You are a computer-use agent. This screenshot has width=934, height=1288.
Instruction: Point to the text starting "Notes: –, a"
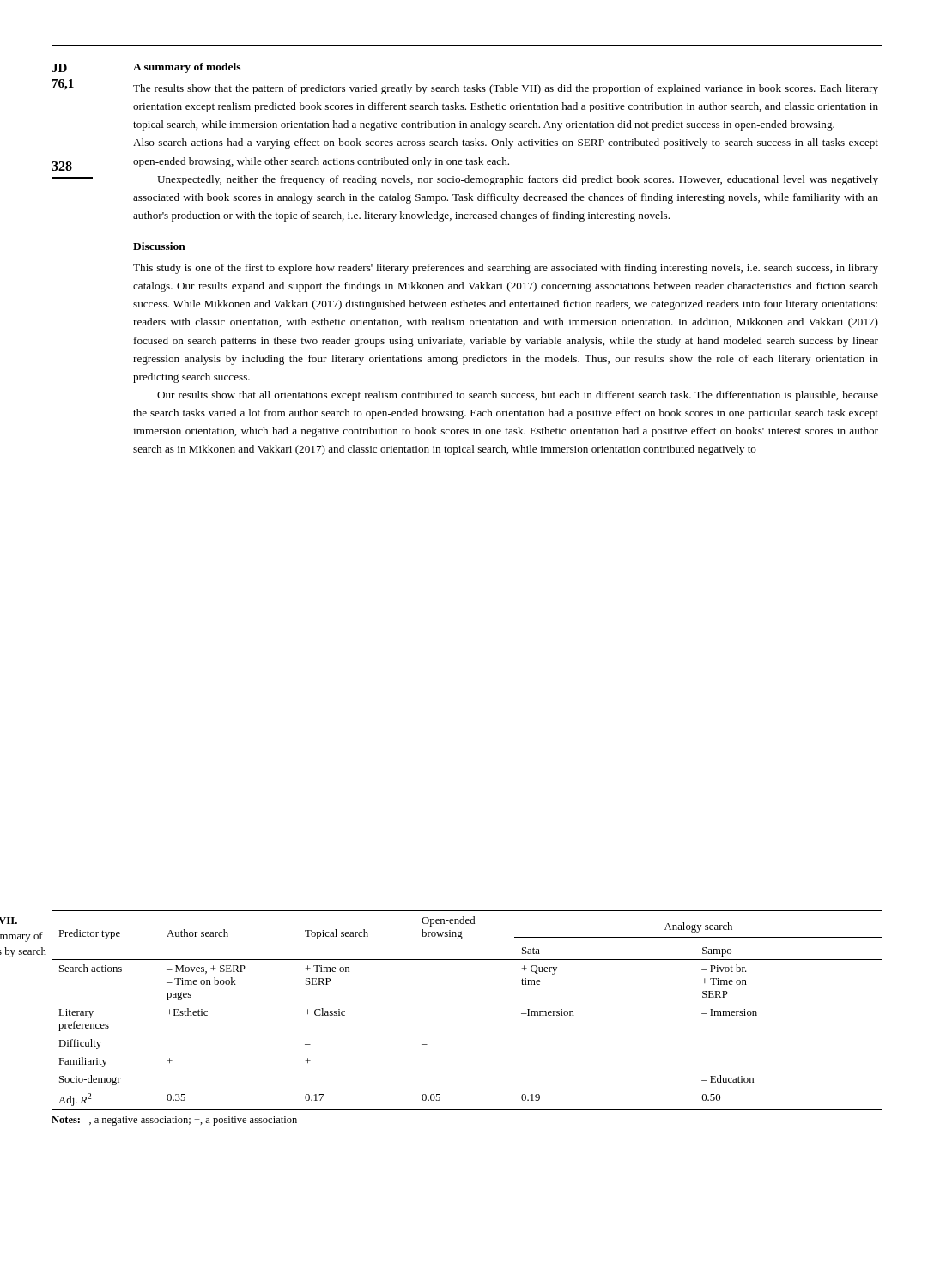174,1120
